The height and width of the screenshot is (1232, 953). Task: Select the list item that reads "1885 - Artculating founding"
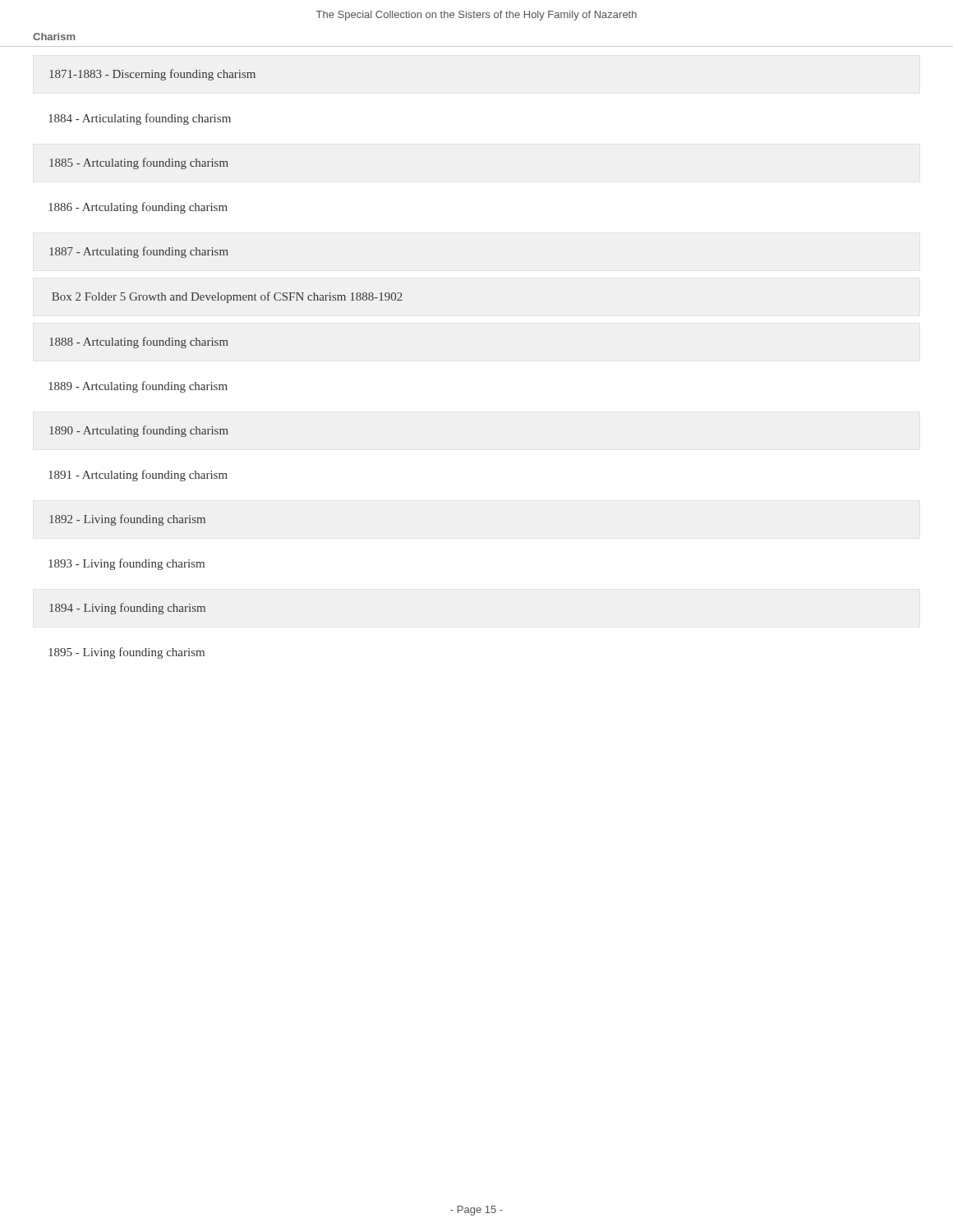coord(139,163)
